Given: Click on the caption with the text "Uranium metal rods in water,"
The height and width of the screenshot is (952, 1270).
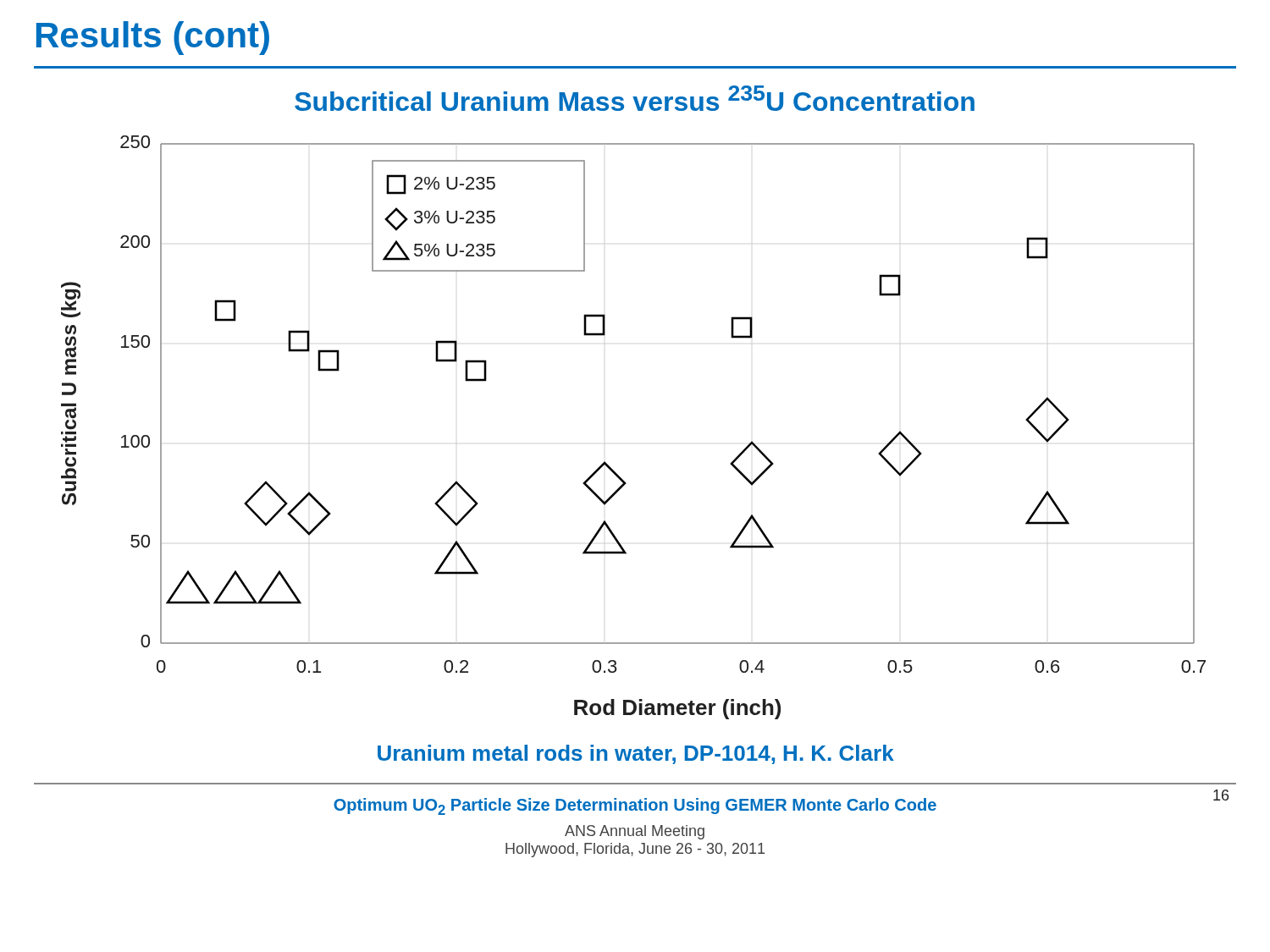Looking at the screenshot, I should 635,753.
